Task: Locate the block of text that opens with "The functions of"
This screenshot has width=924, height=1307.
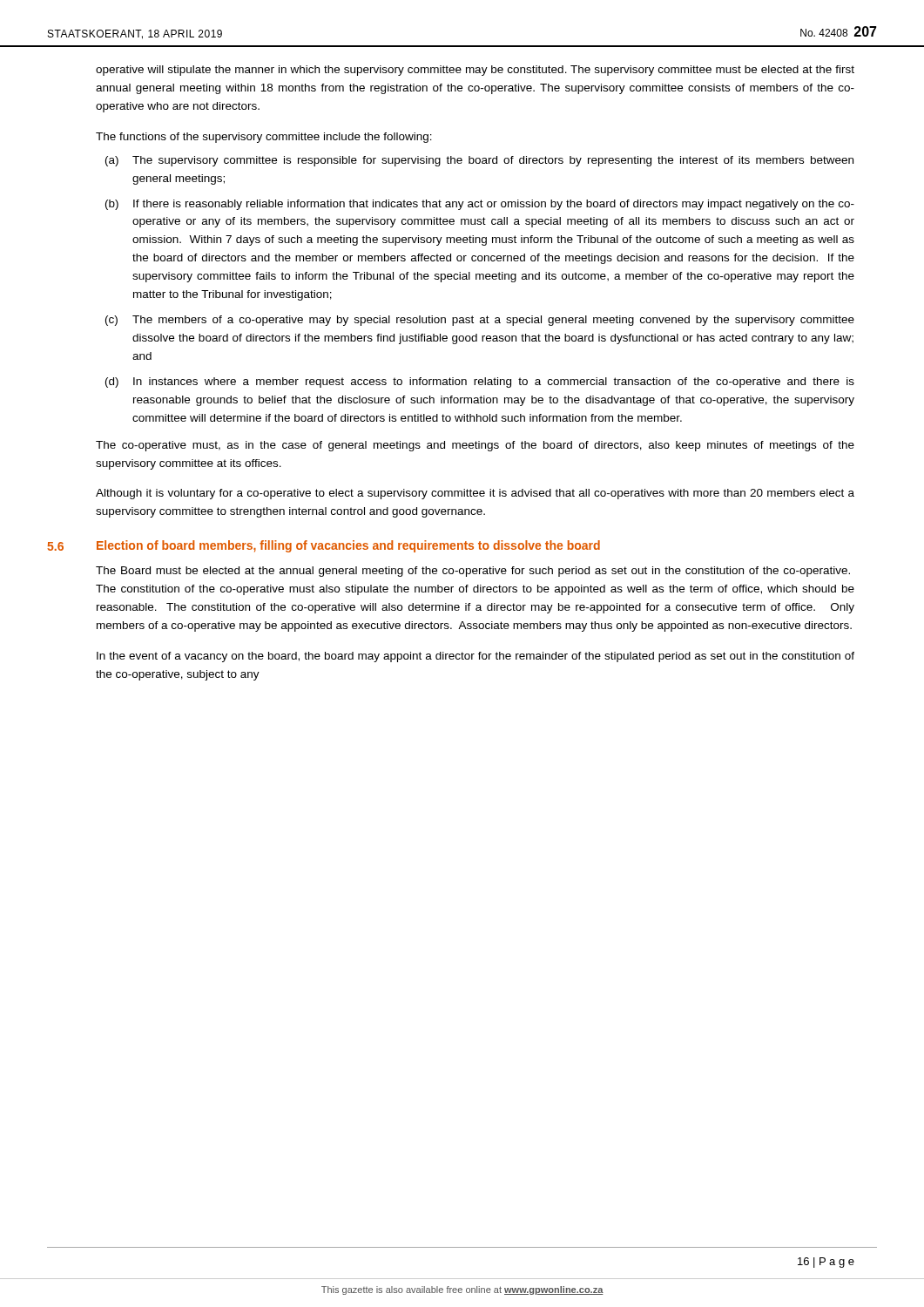Action: tap(264, 136)
